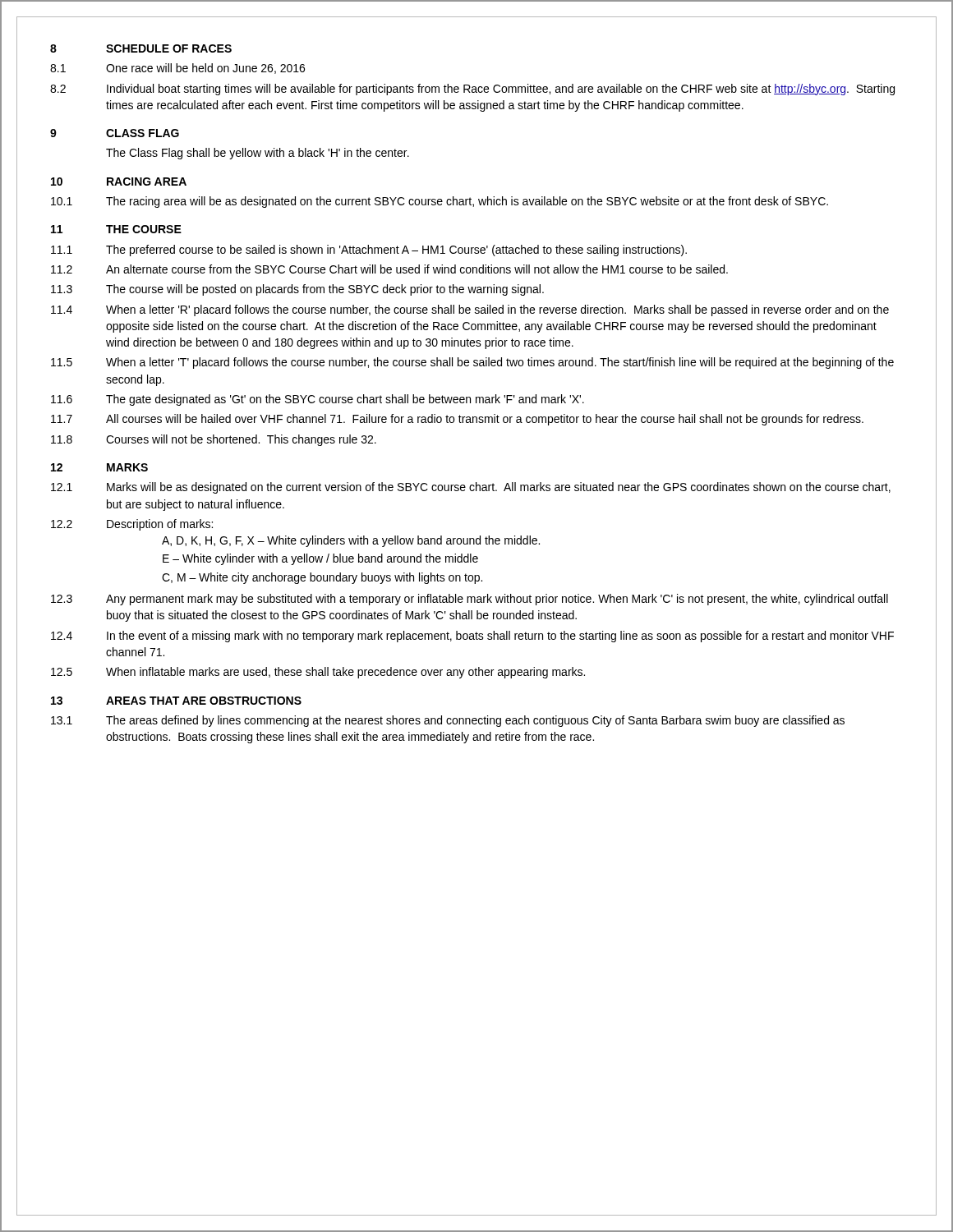953x1232 pixels.
Task: Select the element starting "11.8 Courses will not be"
Action: (x=214, y=440)
